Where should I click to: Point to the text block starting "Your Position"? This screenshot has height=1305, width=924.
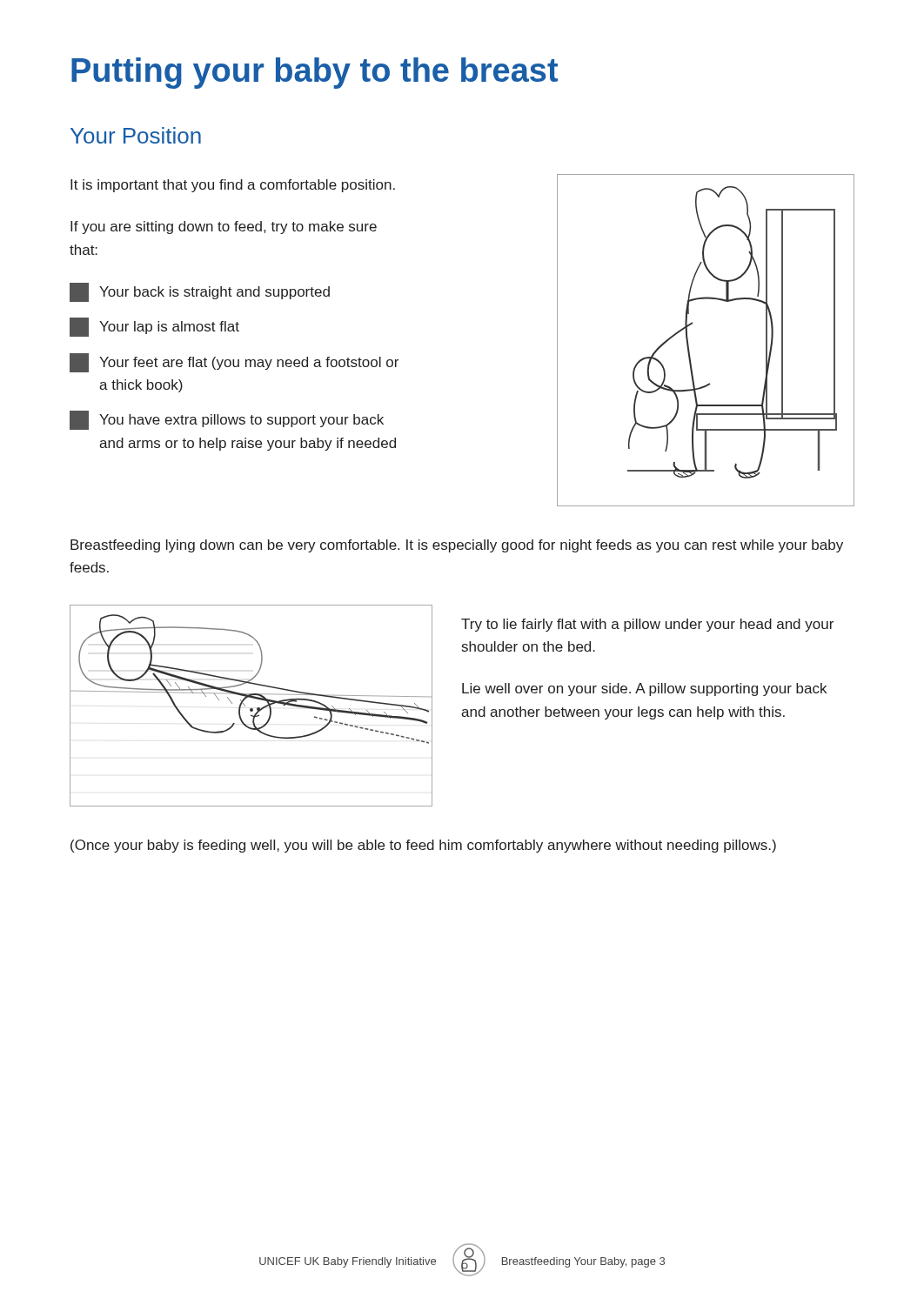click(x=136, y=136)
